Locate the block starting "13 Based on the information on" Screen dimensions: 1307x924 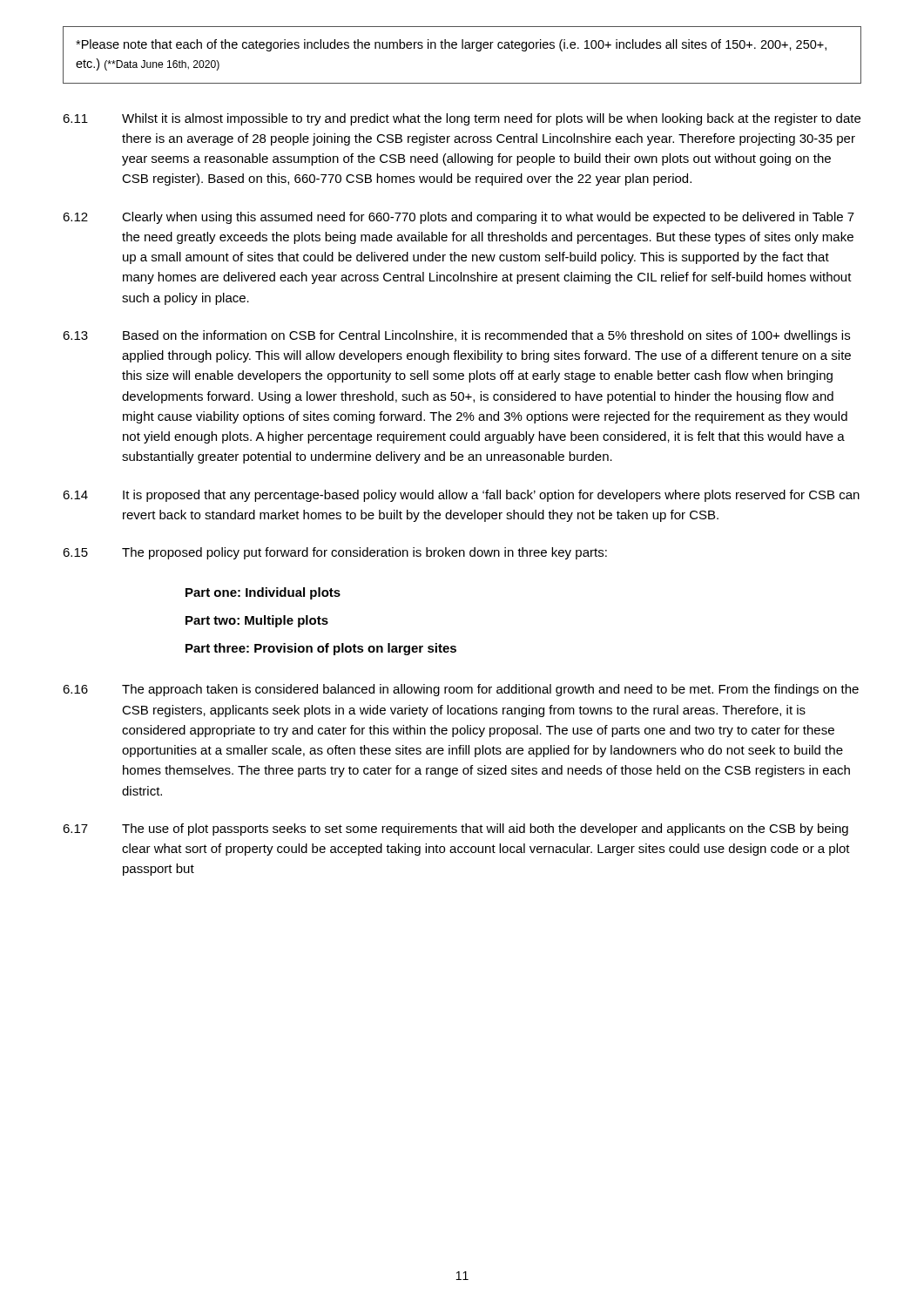[x=462, y=396]
